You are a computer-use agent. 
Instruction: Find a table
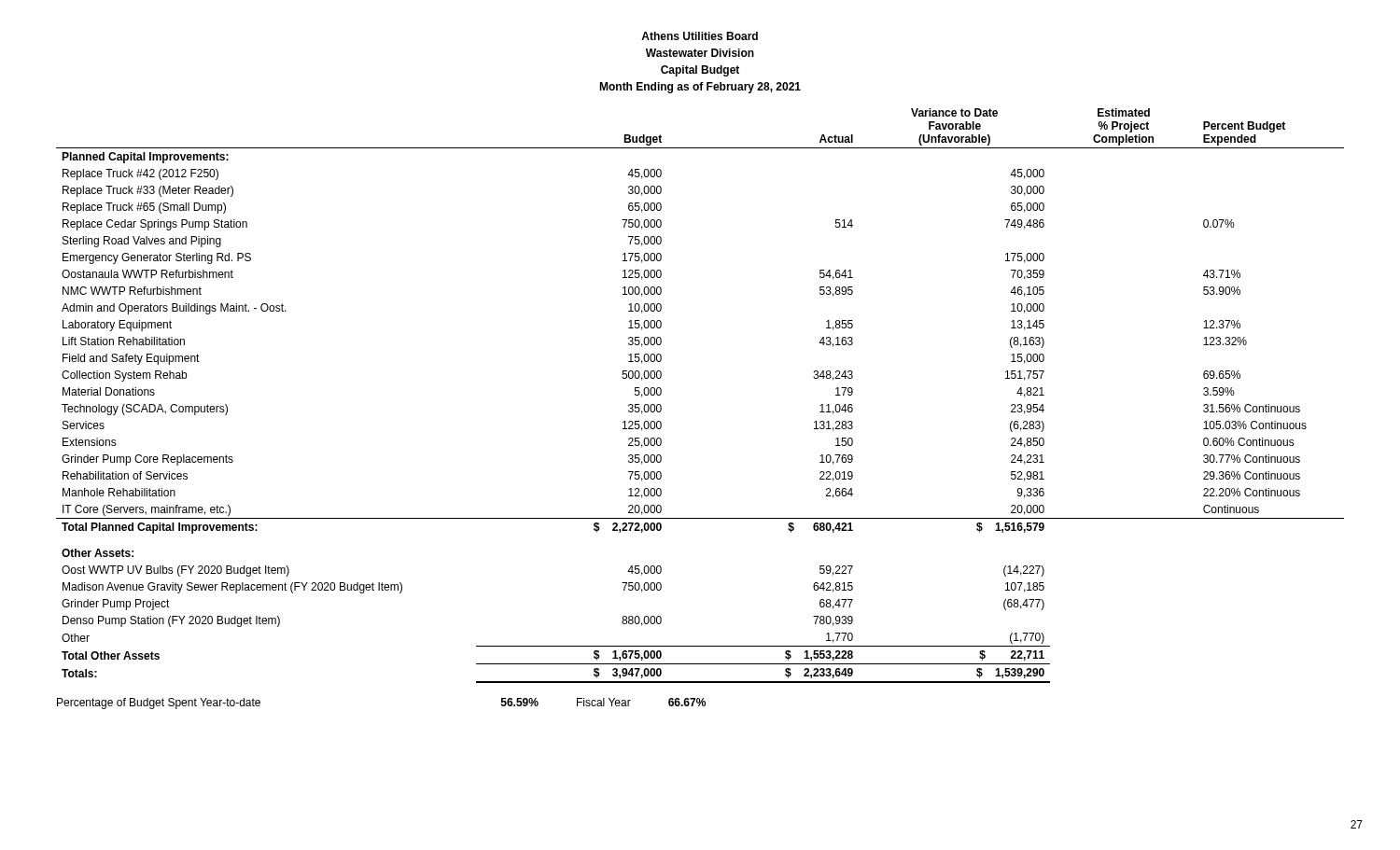[x=700, y=394]
